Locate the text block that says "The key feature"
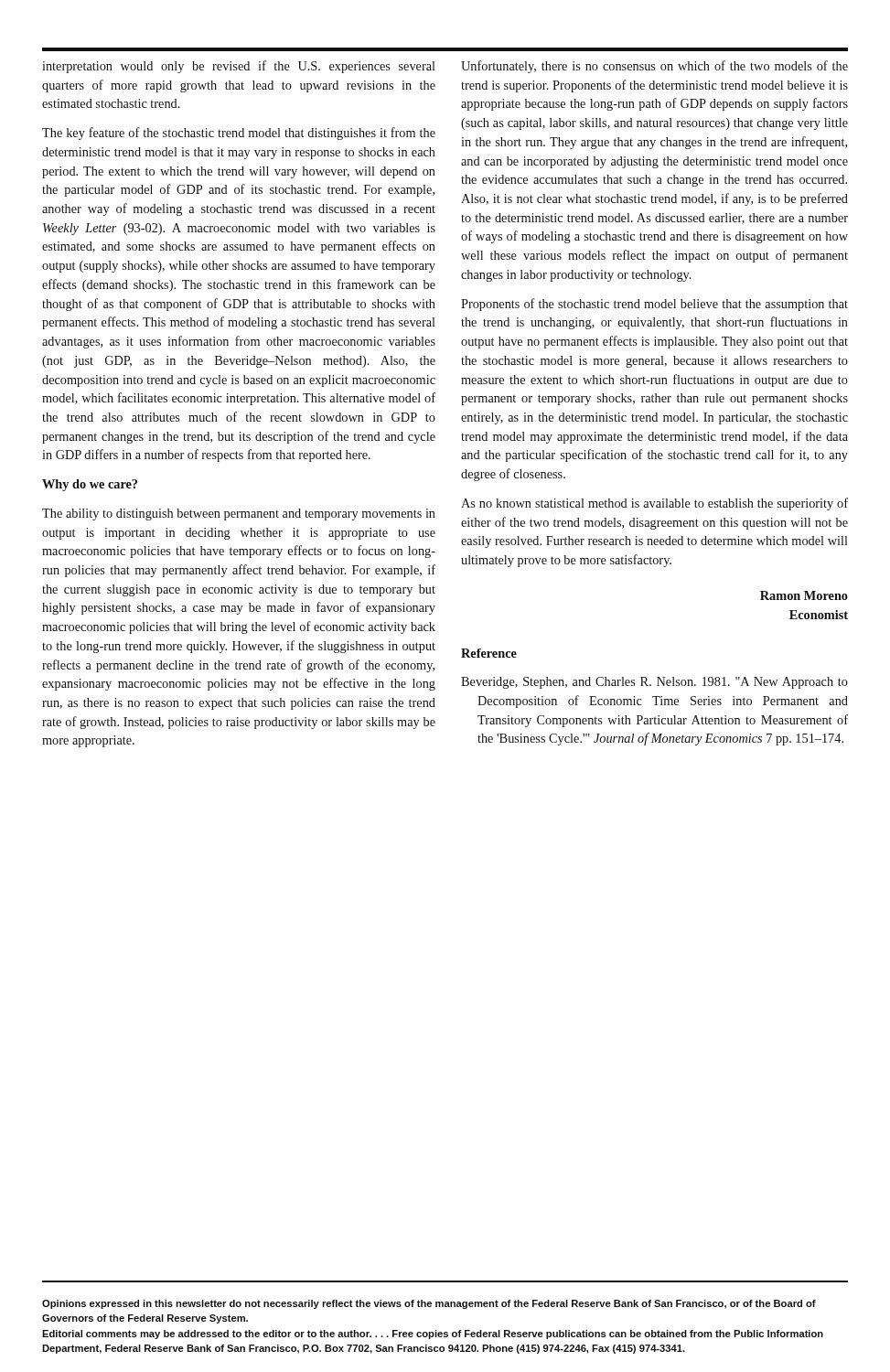 click(x=239, y=294)
